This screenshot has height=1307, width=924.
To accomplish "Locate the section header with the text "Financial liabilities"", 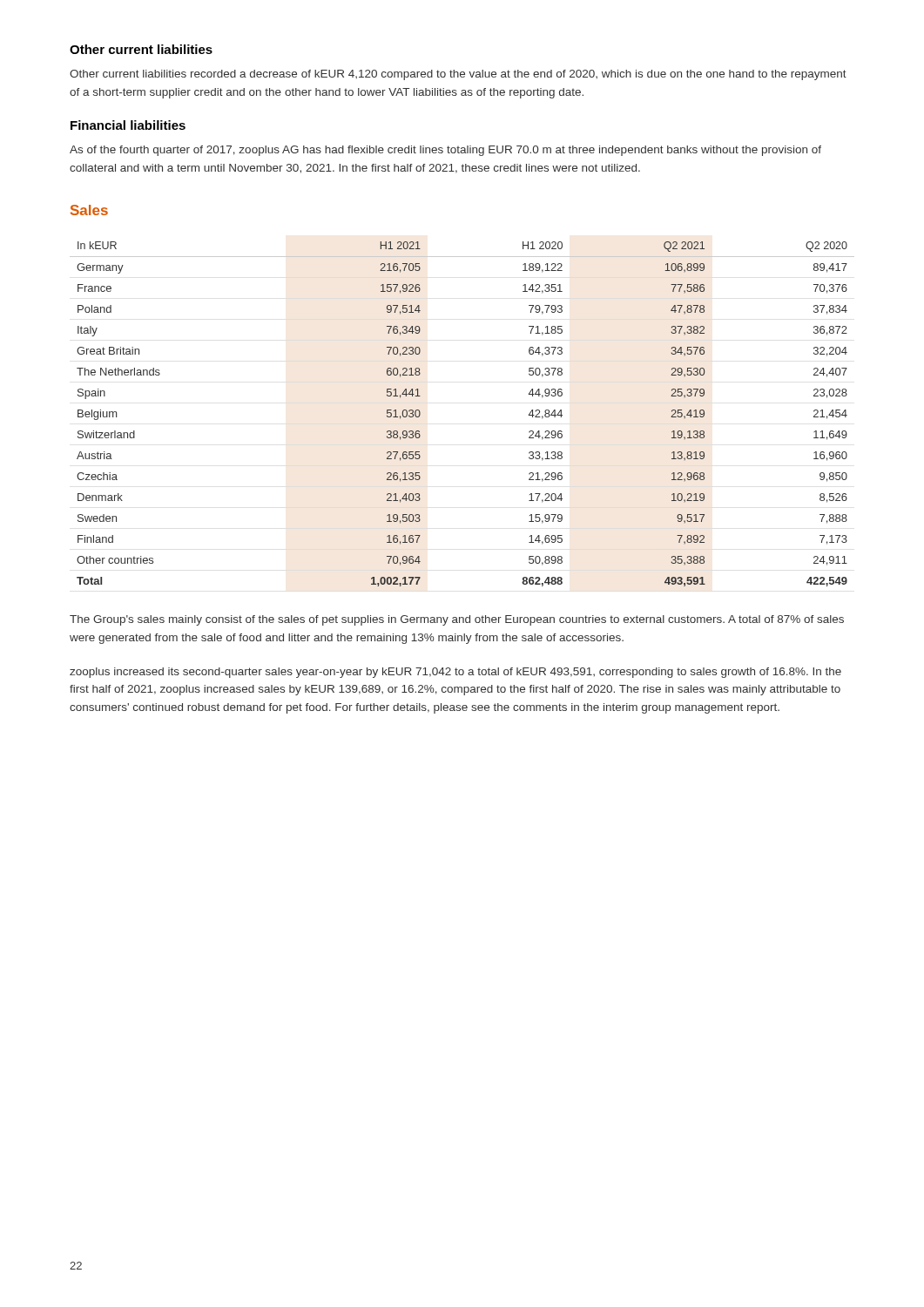I will tap(128, 125).
